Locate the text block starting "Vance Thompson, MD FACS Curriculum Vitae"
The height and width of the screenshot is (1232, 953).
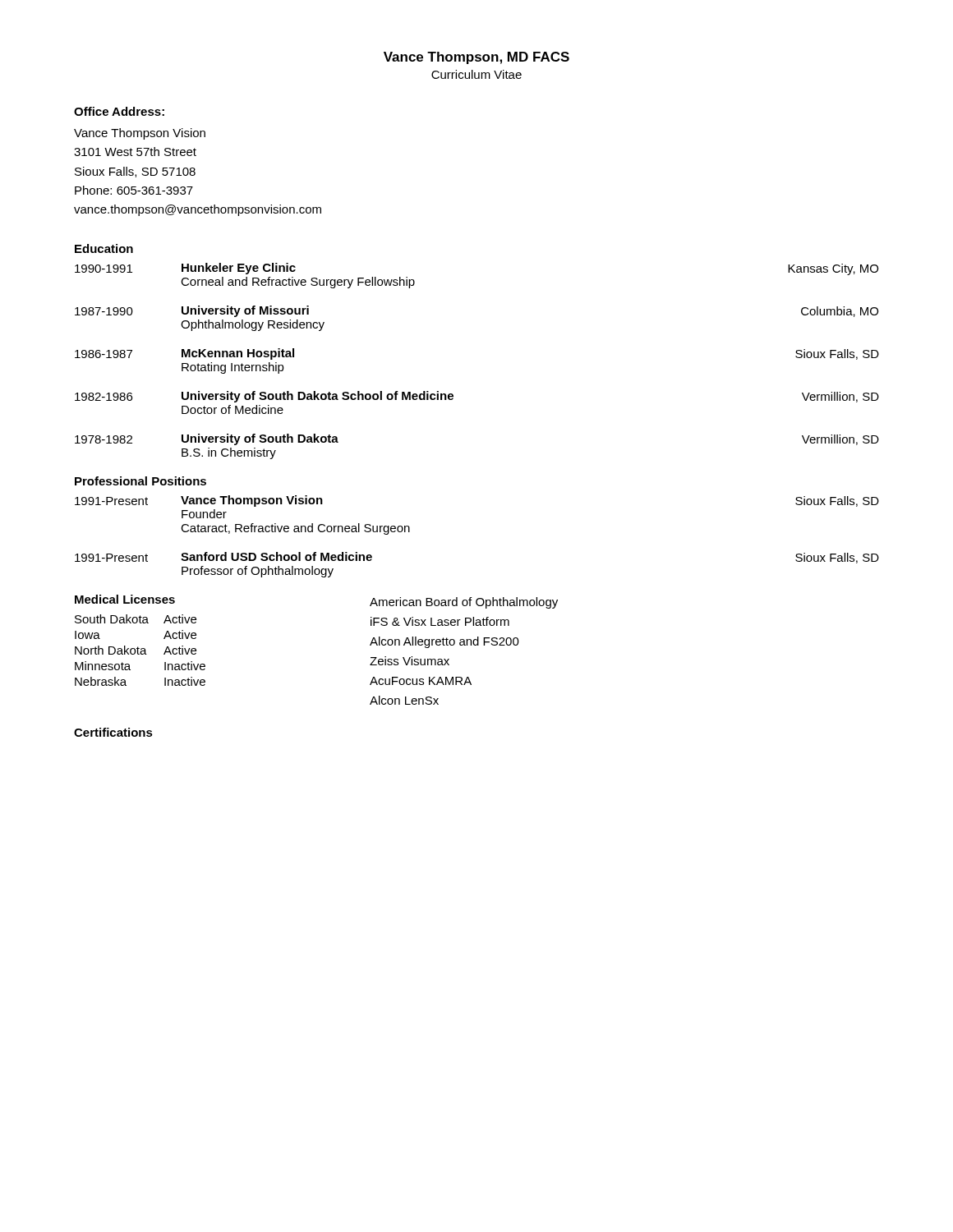(x=476, y=65)
